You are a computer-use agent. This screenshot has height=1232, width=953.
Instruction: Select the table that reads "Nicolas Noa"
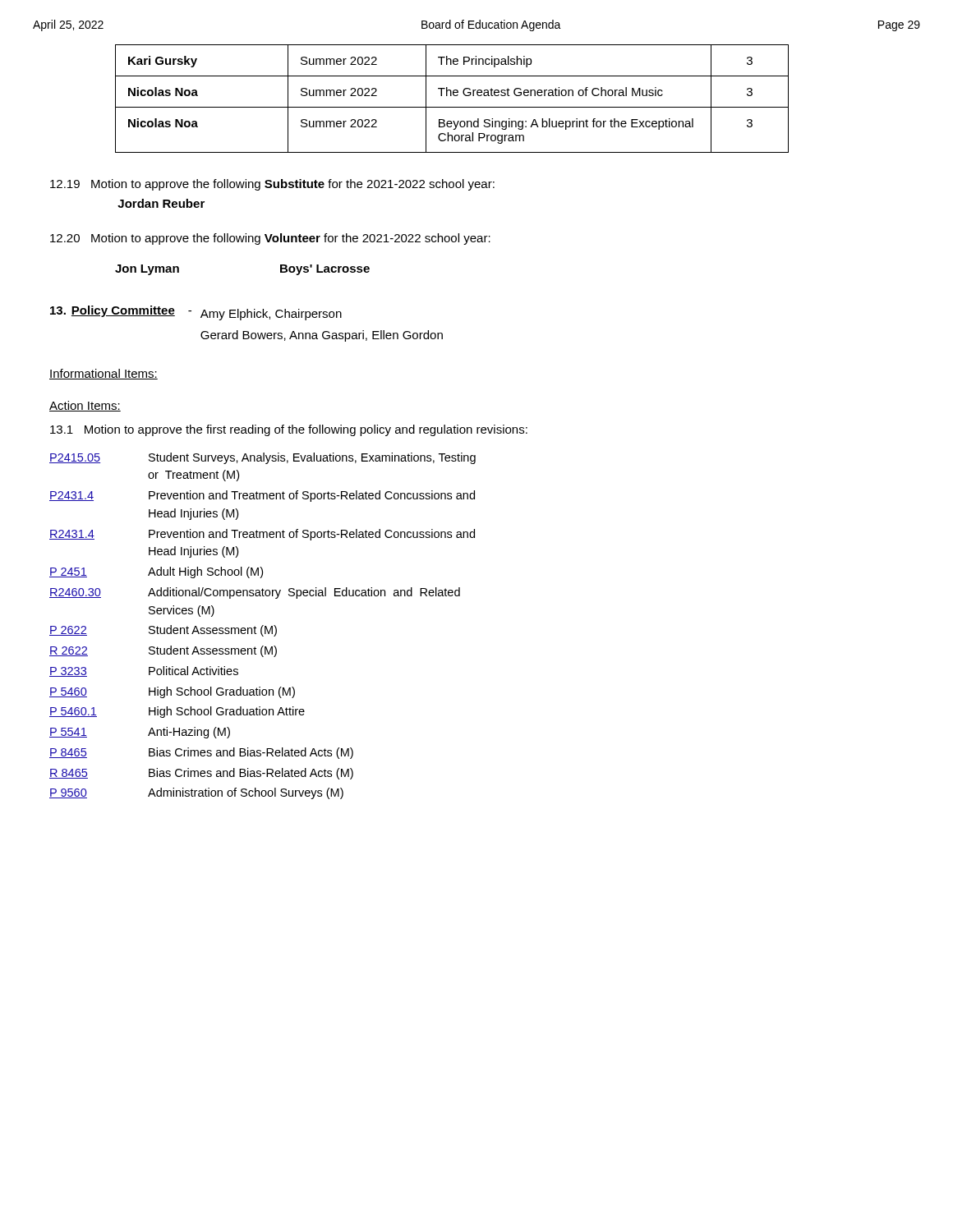pyautogui.click(x=509, y=99)
